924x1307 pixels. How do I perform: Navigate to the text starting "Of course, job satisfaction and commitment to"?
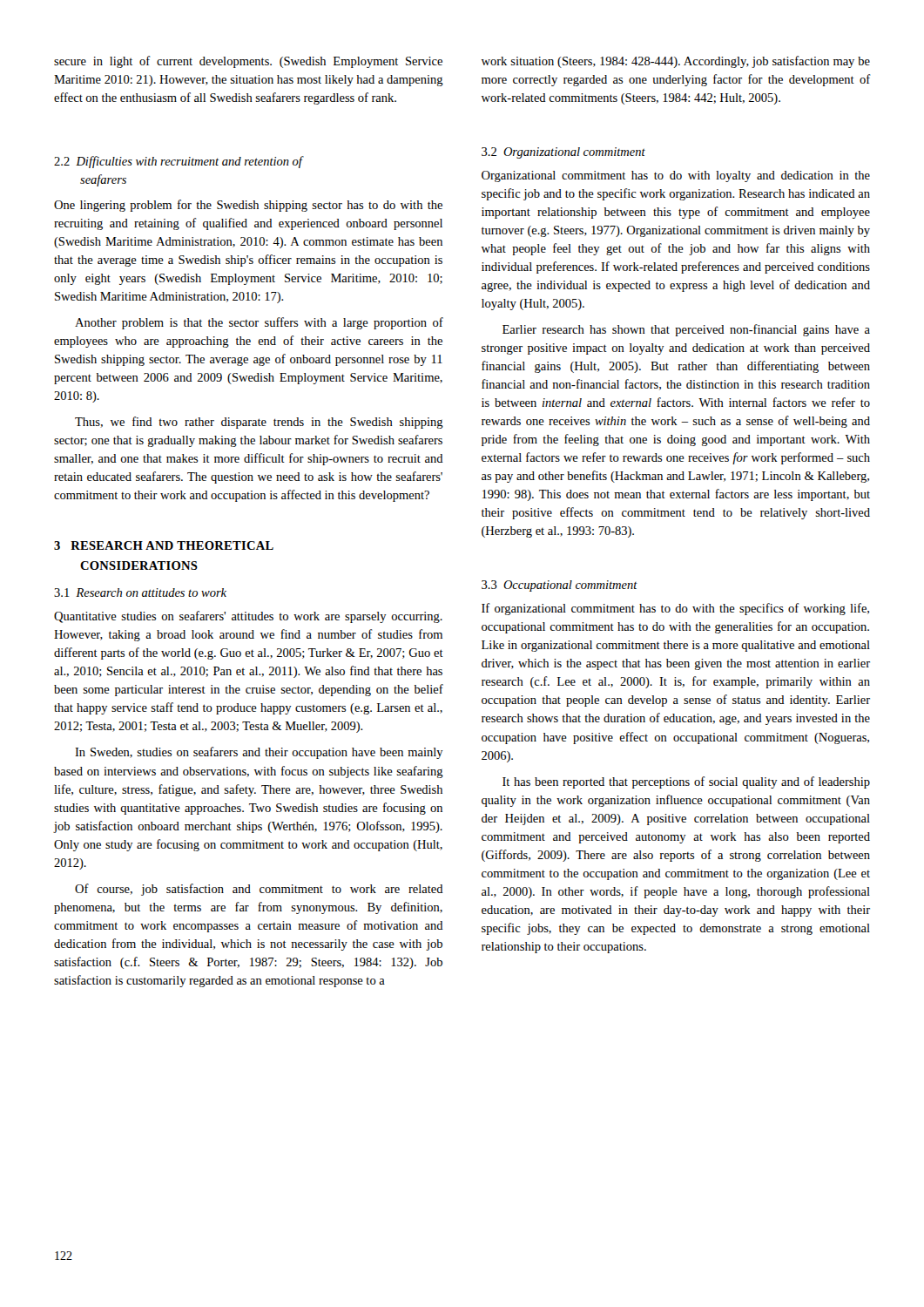[248, 935]
